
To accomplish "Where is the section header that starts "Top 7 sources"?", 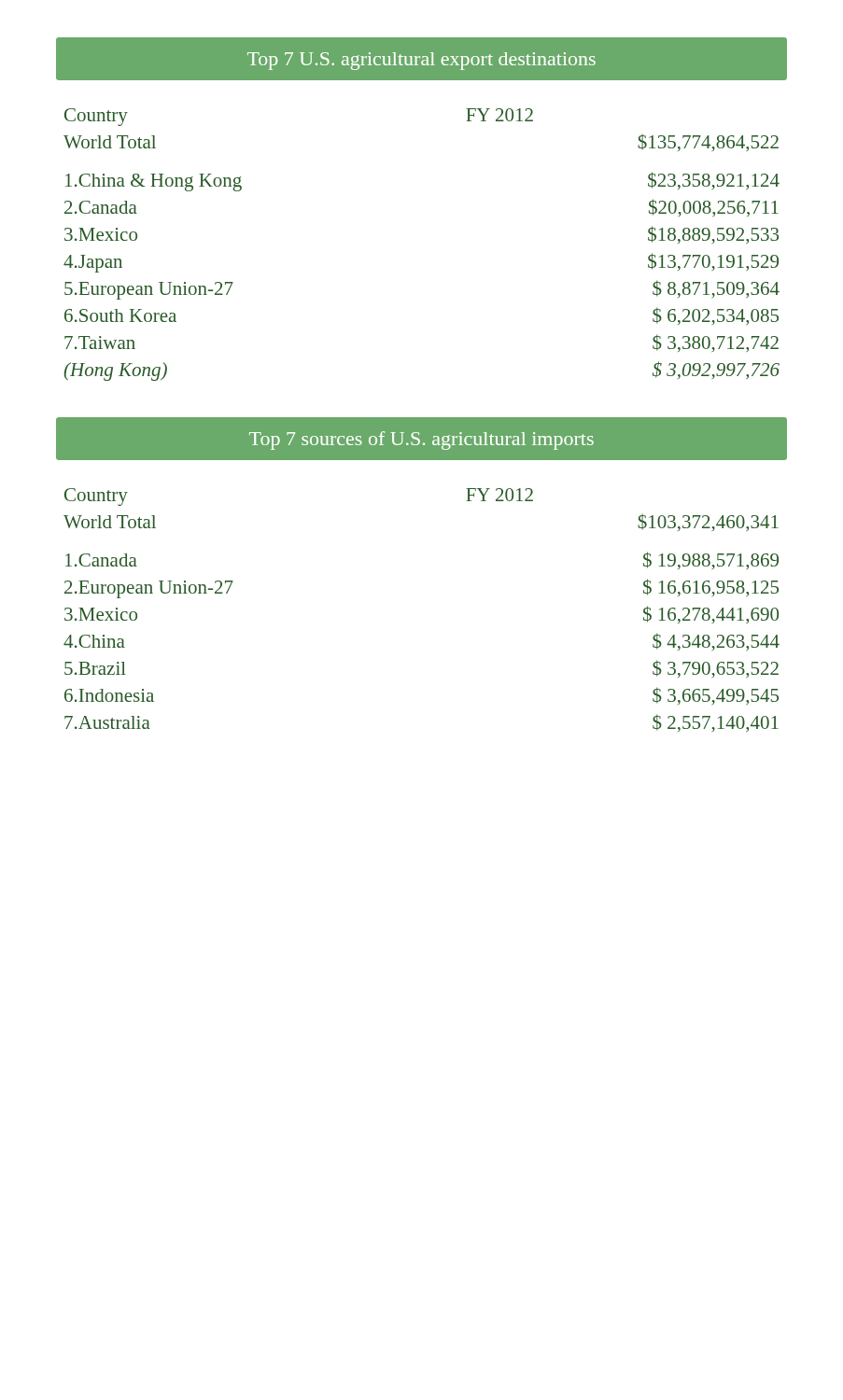I will click(421, 438).
